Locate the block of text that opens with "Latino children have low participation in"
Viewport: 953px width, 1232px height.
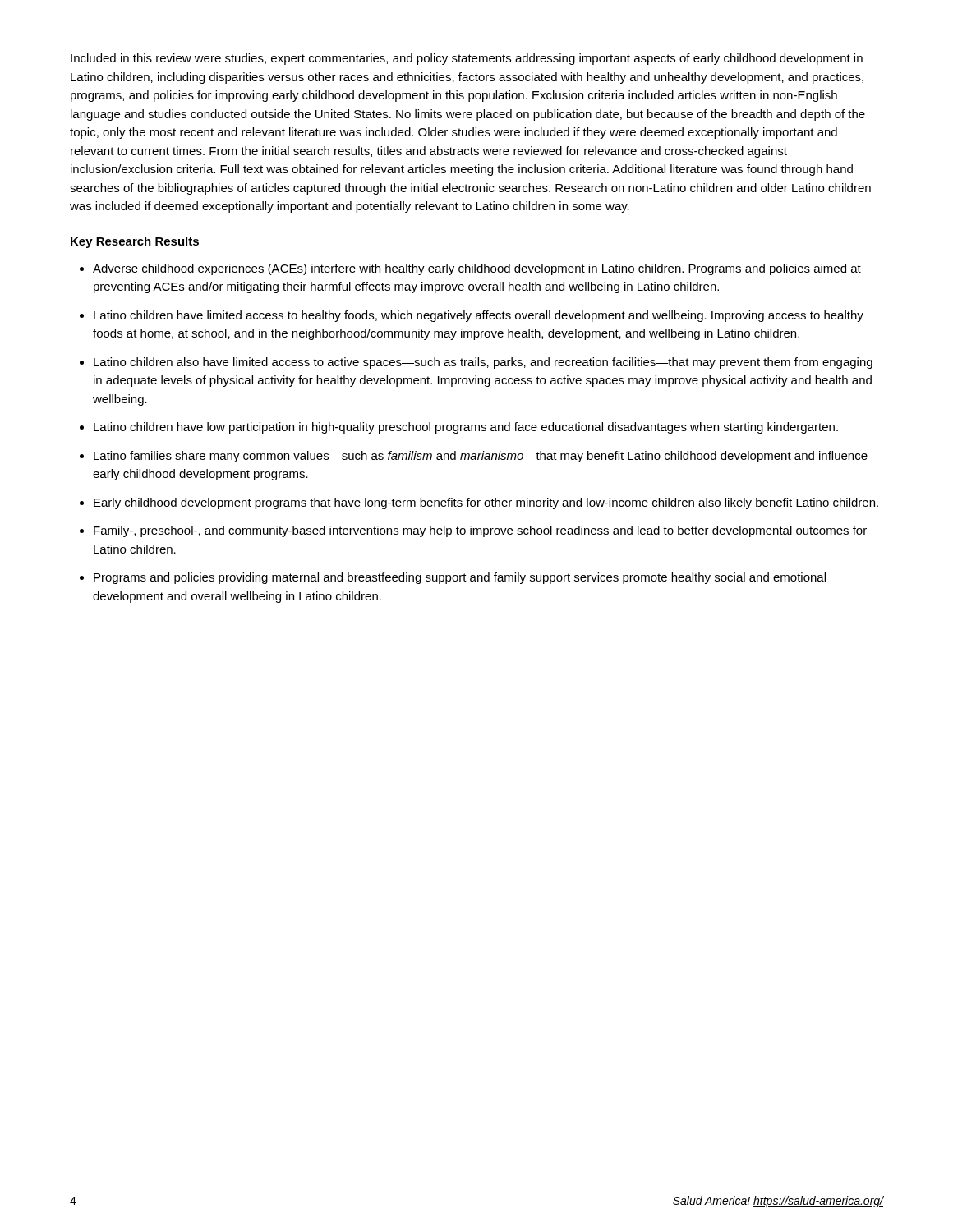(488, 427)
